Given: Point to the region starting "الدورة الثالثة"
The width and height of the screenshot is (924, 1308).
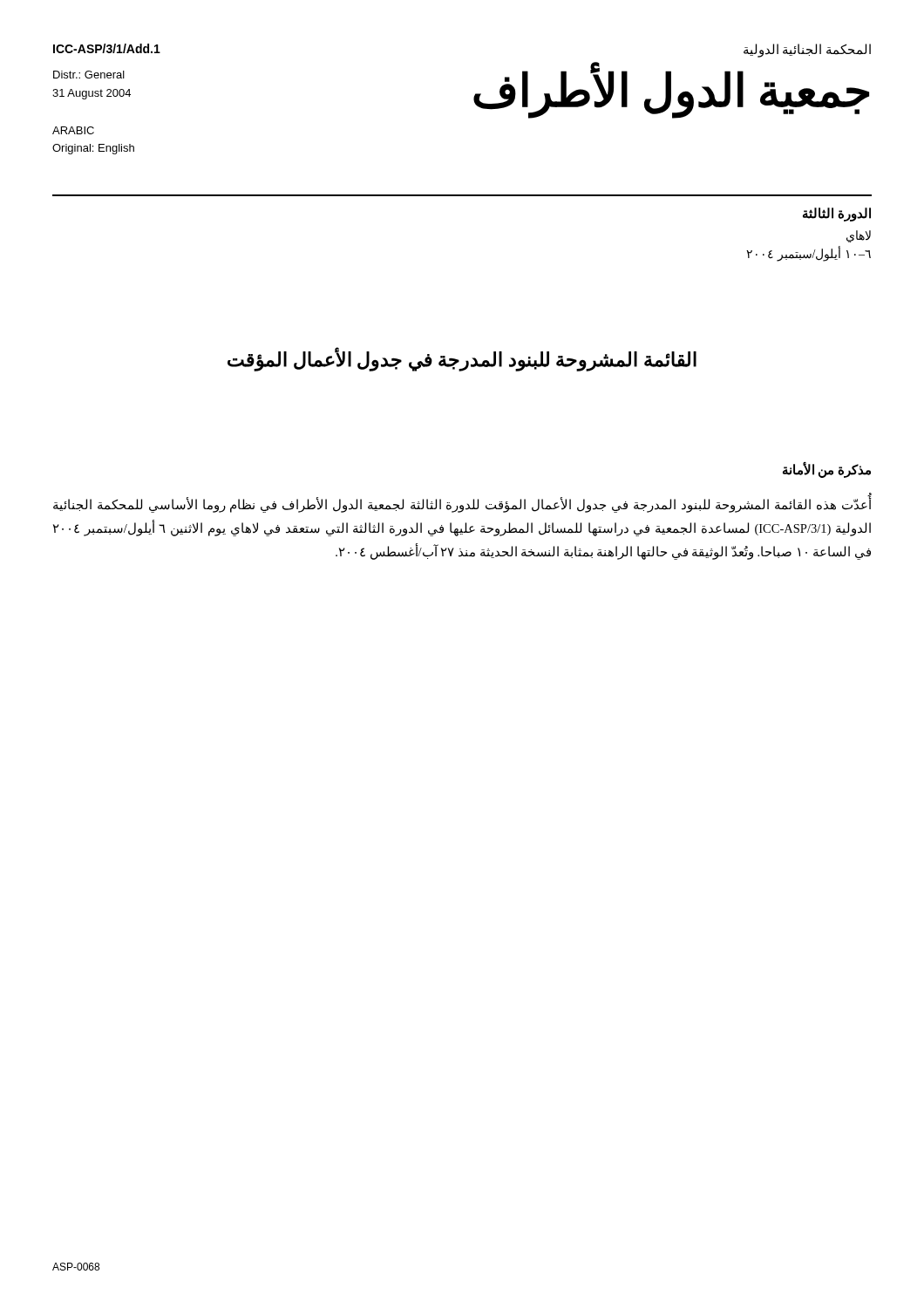Looking at the screenshot, I should coord(837,214).
